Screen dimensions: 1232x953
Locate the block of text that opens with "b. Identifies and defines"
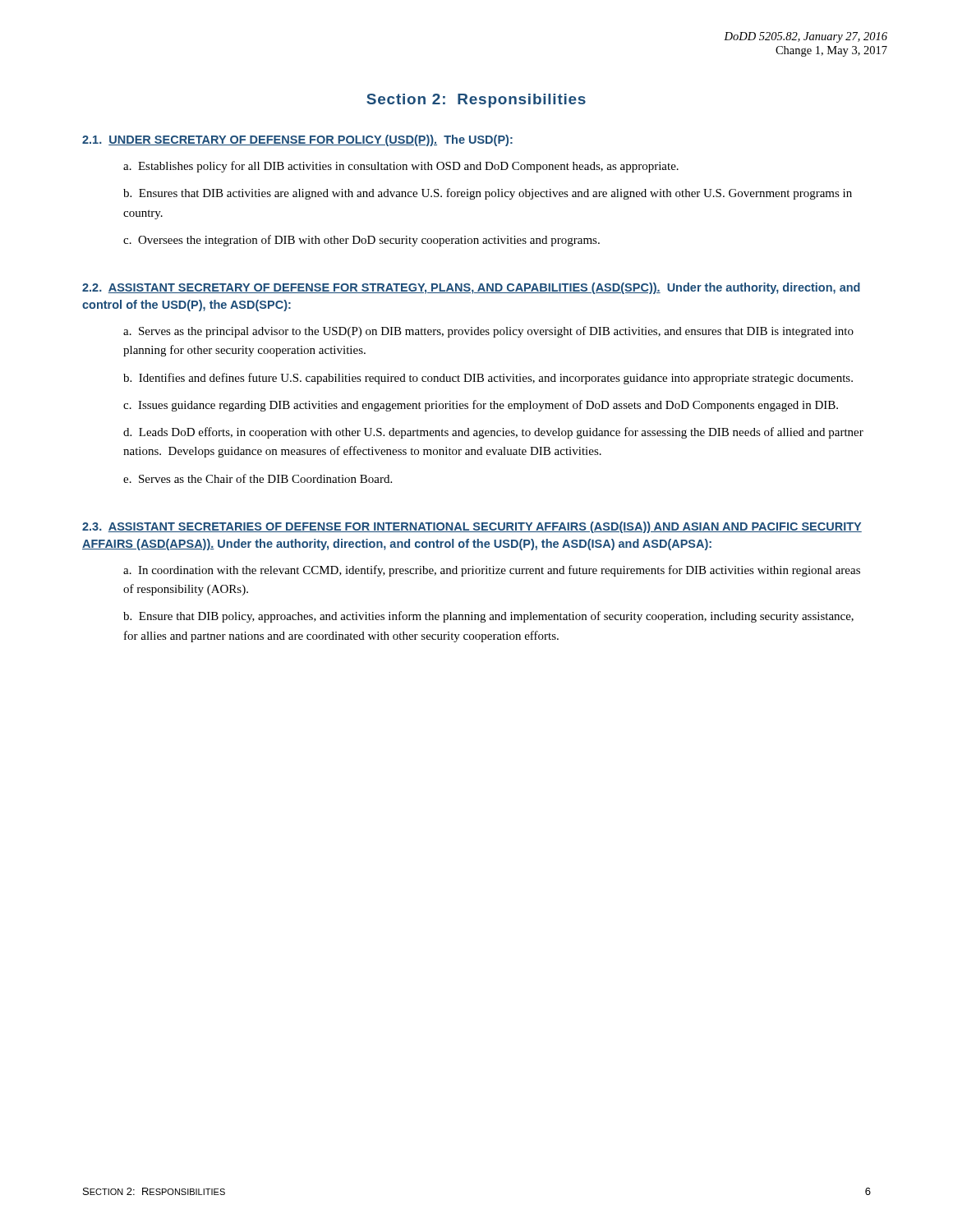point(488,377)
